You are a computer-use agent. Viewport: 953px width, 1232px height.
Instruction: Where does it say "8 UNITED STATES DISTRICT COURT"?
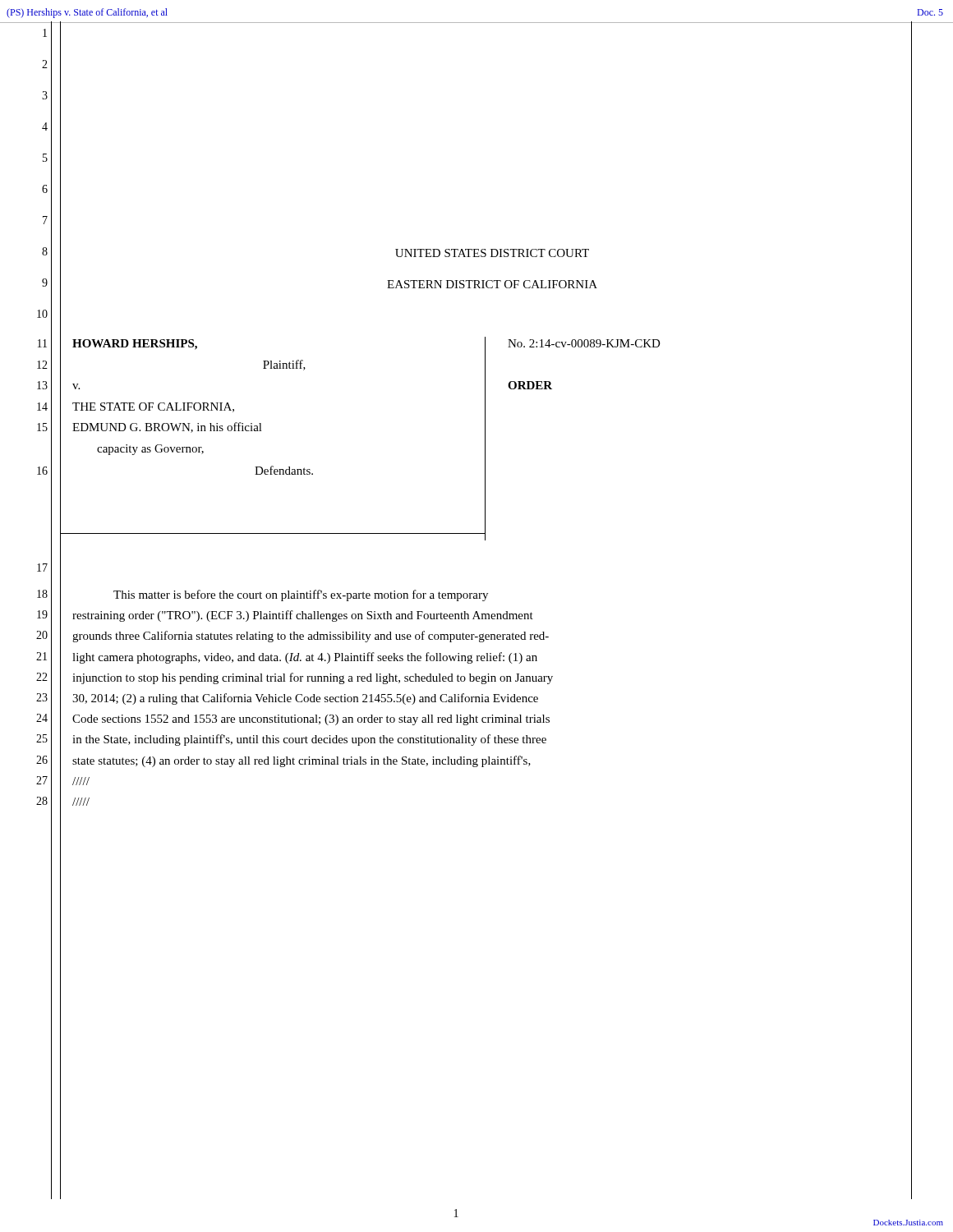point(456,253)
